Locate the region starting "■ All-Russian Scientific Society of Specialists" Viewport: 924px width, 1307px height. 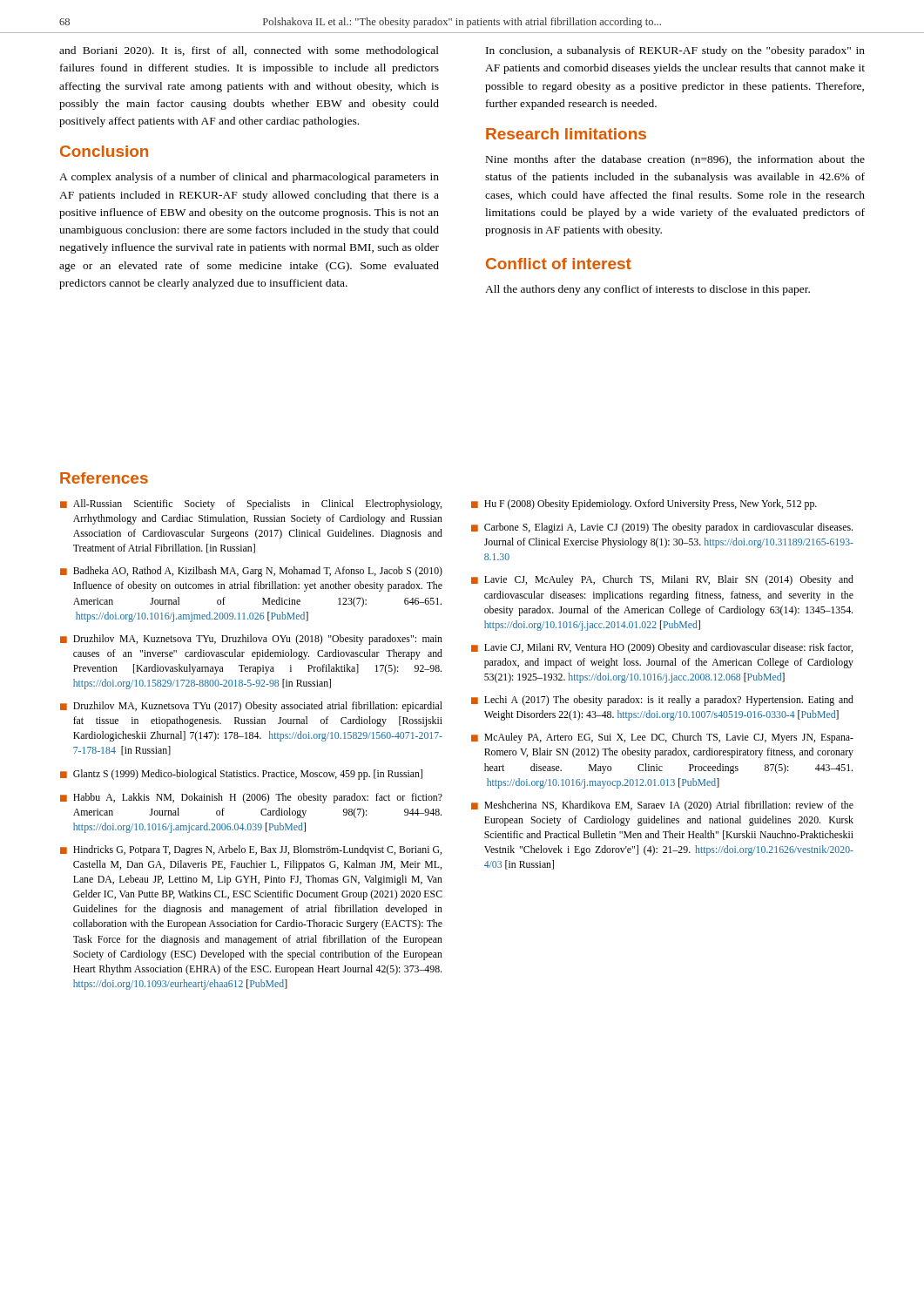click(x=251, y=526)
